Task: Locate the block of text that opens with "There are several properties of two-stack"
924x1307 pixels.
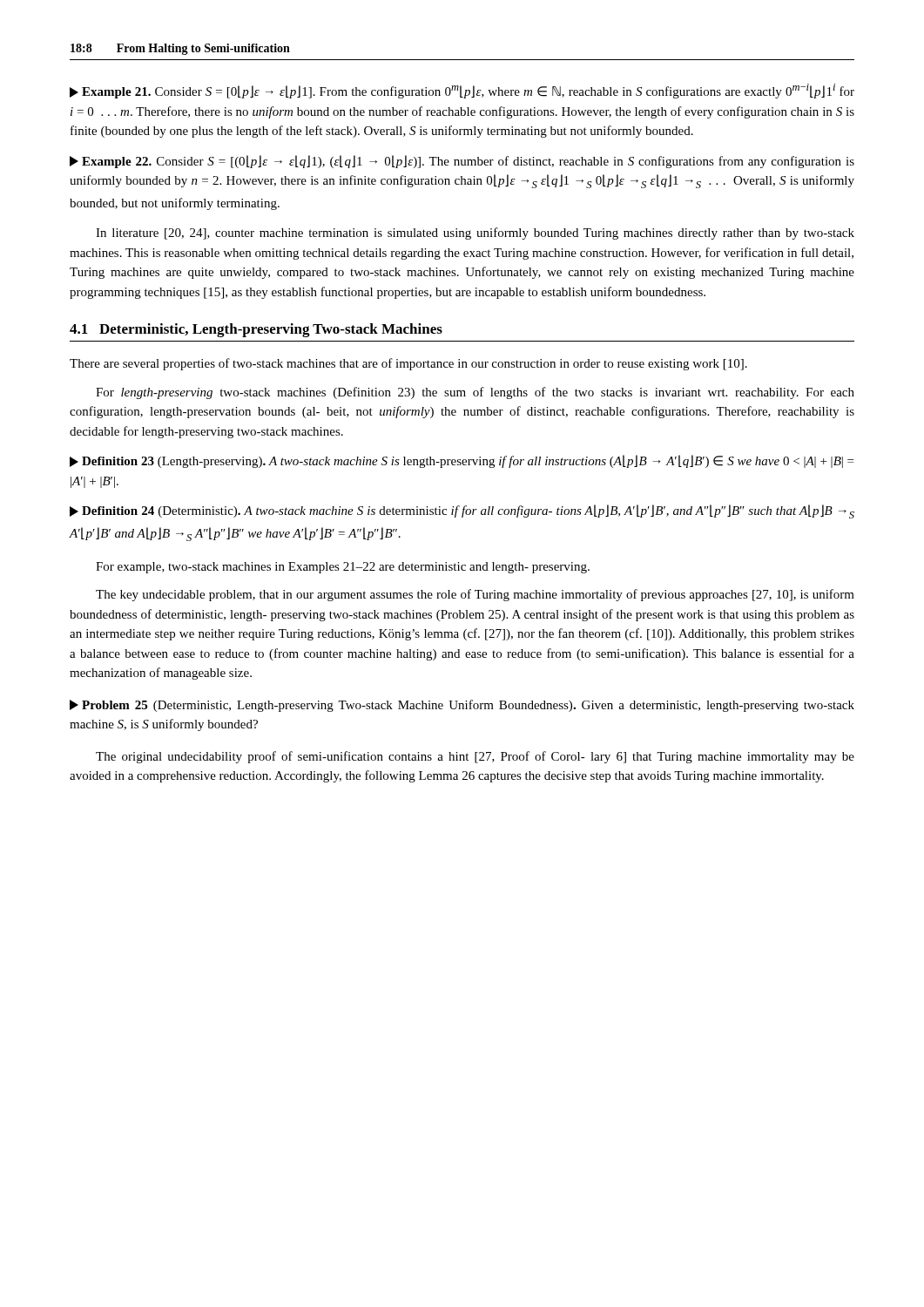Action: 409,364
